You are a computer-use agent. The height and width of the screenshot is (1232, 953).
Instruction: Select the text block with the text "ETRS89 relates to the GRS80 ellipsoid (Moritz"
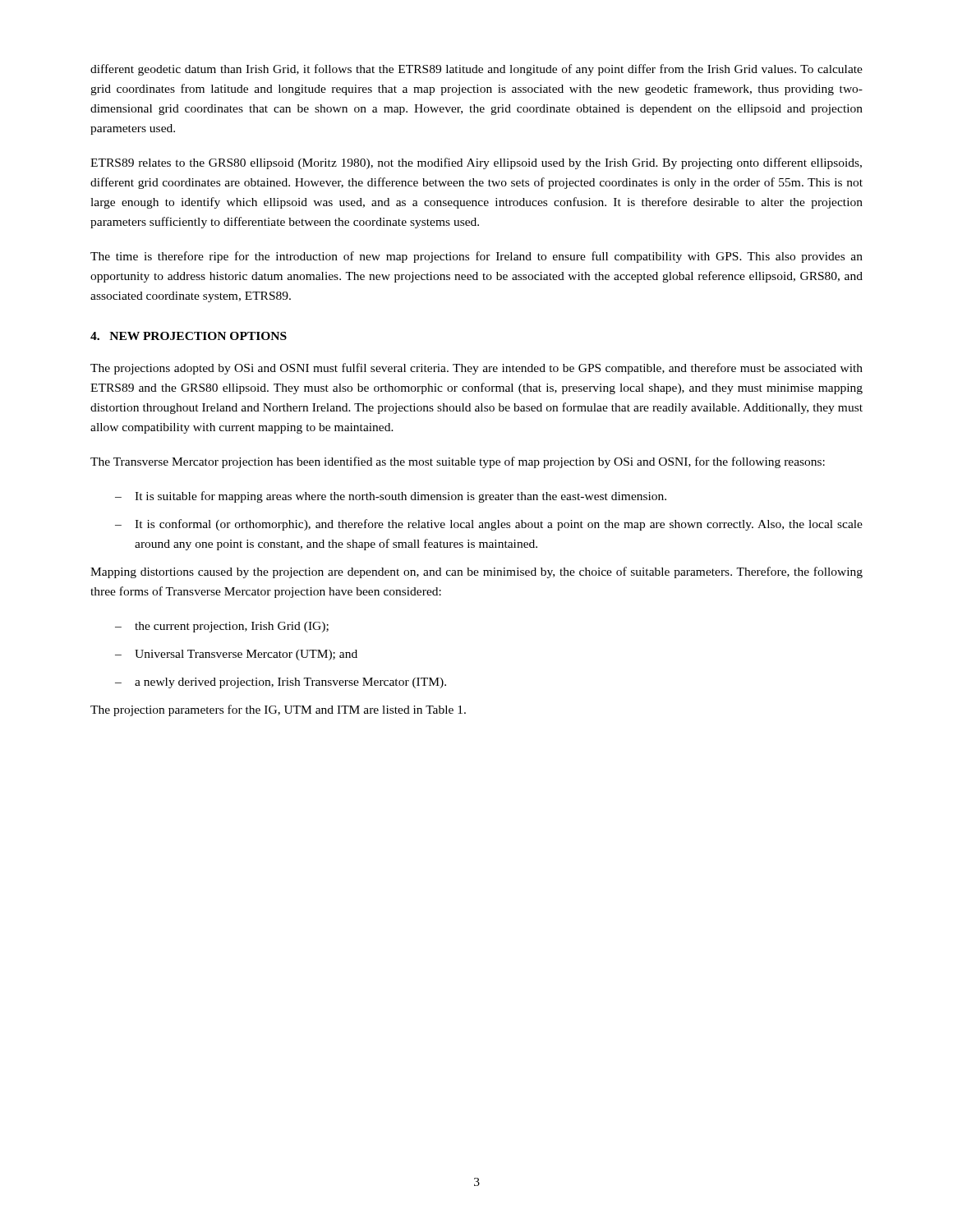476,192
